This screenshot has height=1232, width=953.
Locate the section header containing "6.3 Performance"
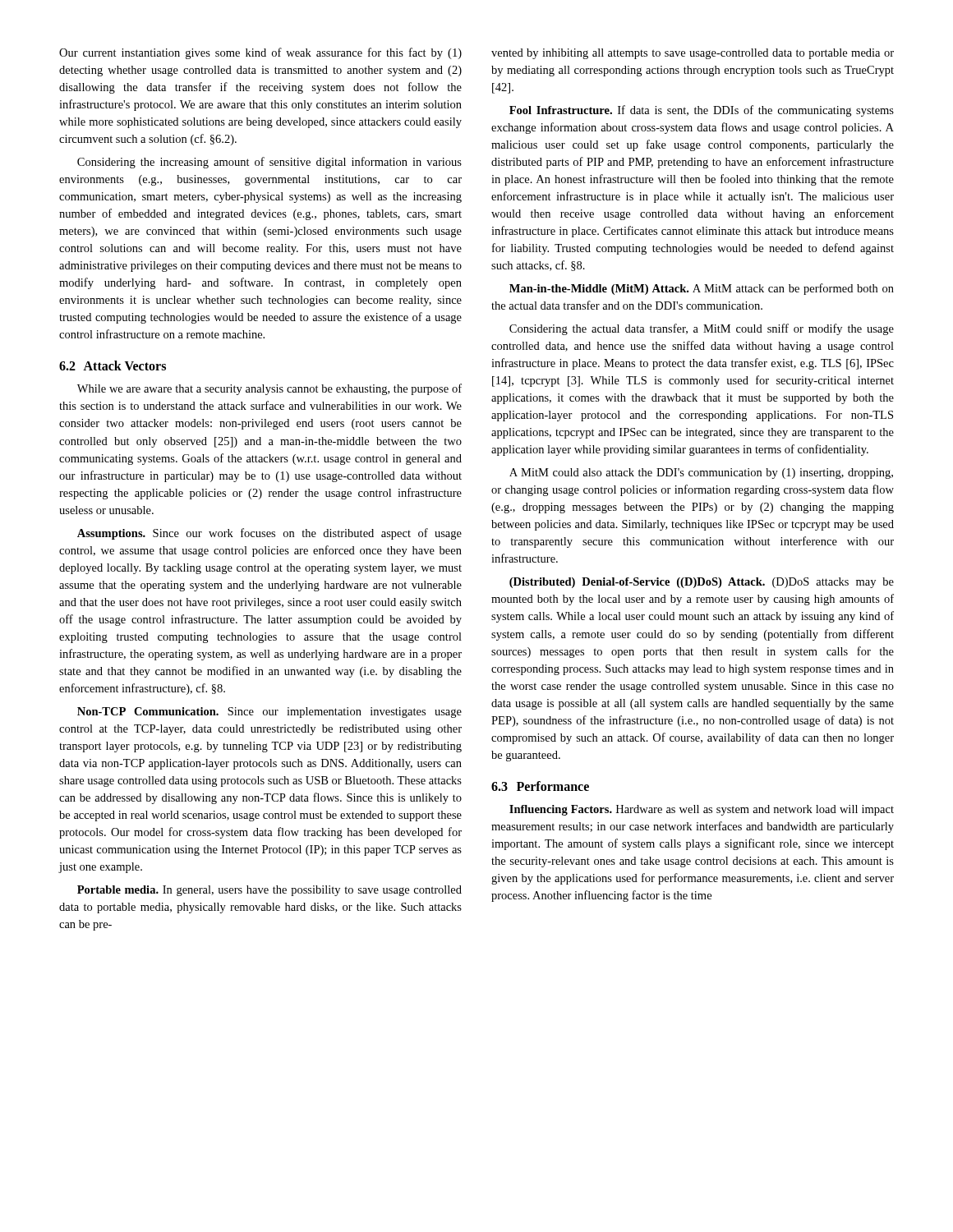point(540,786)
